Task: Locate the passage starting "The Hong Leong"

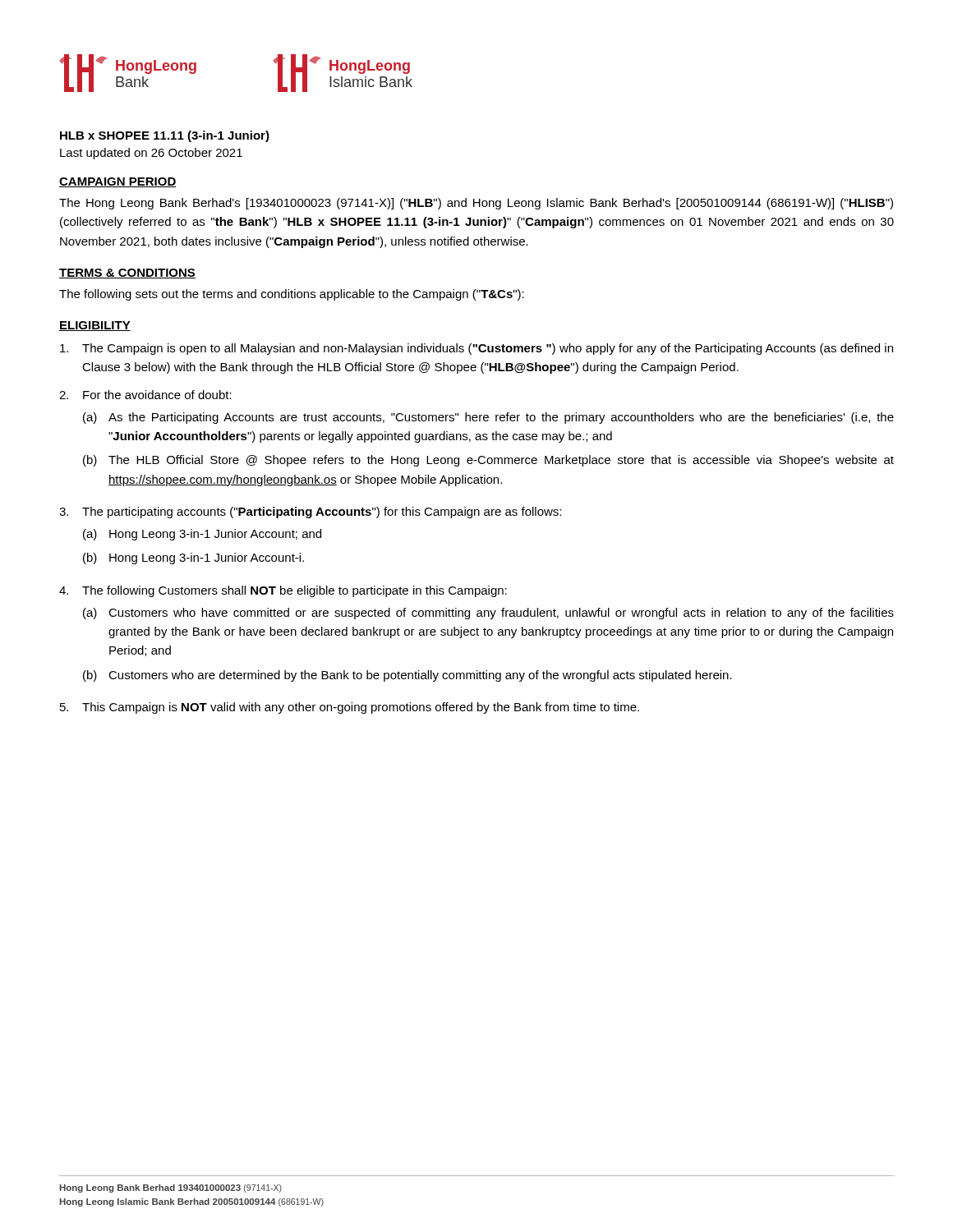Action: pyautogui.click(x=476, y=222)
